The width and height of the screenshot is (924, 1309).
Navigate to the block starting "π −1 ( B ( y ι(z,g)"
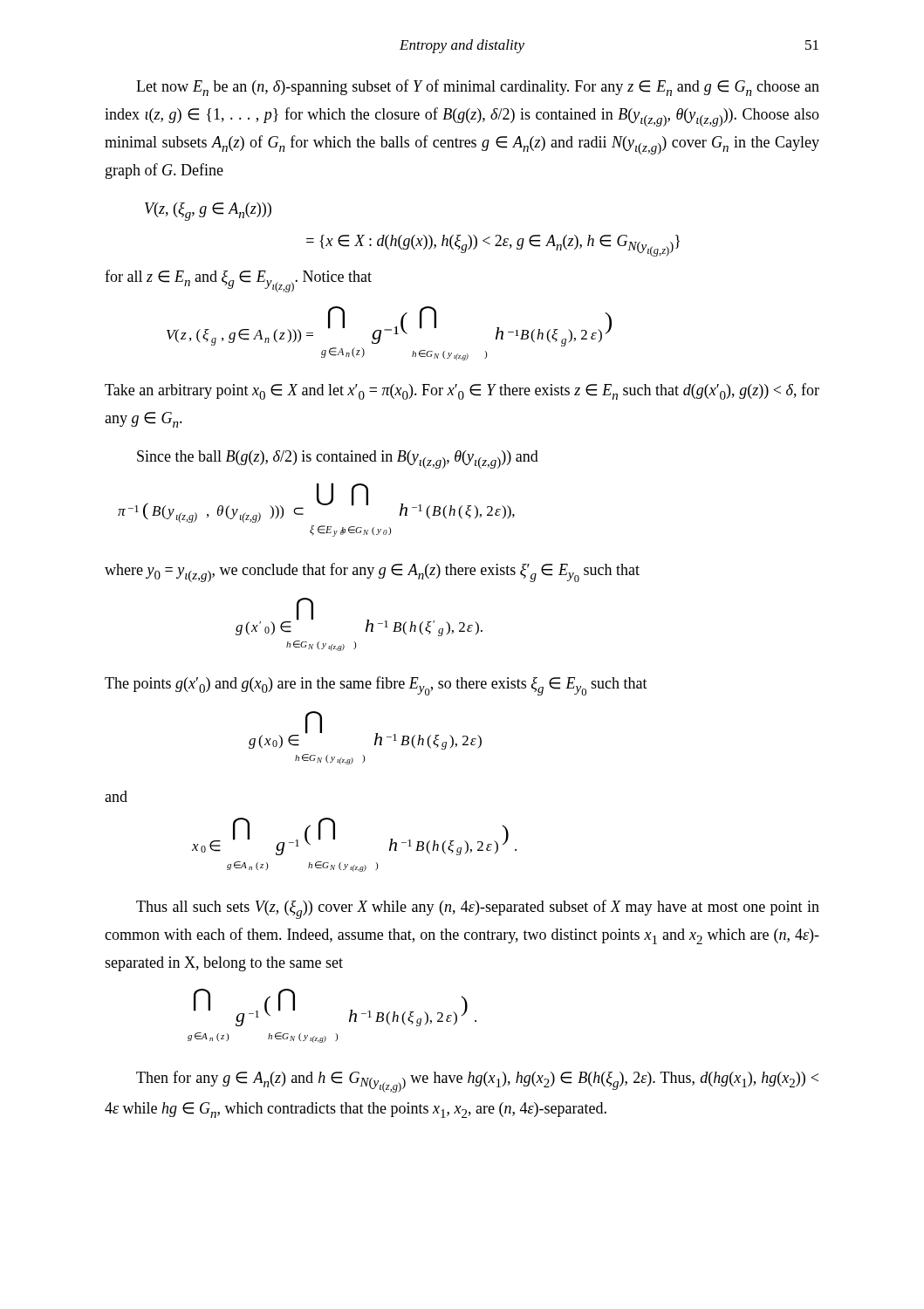[462, 513]
